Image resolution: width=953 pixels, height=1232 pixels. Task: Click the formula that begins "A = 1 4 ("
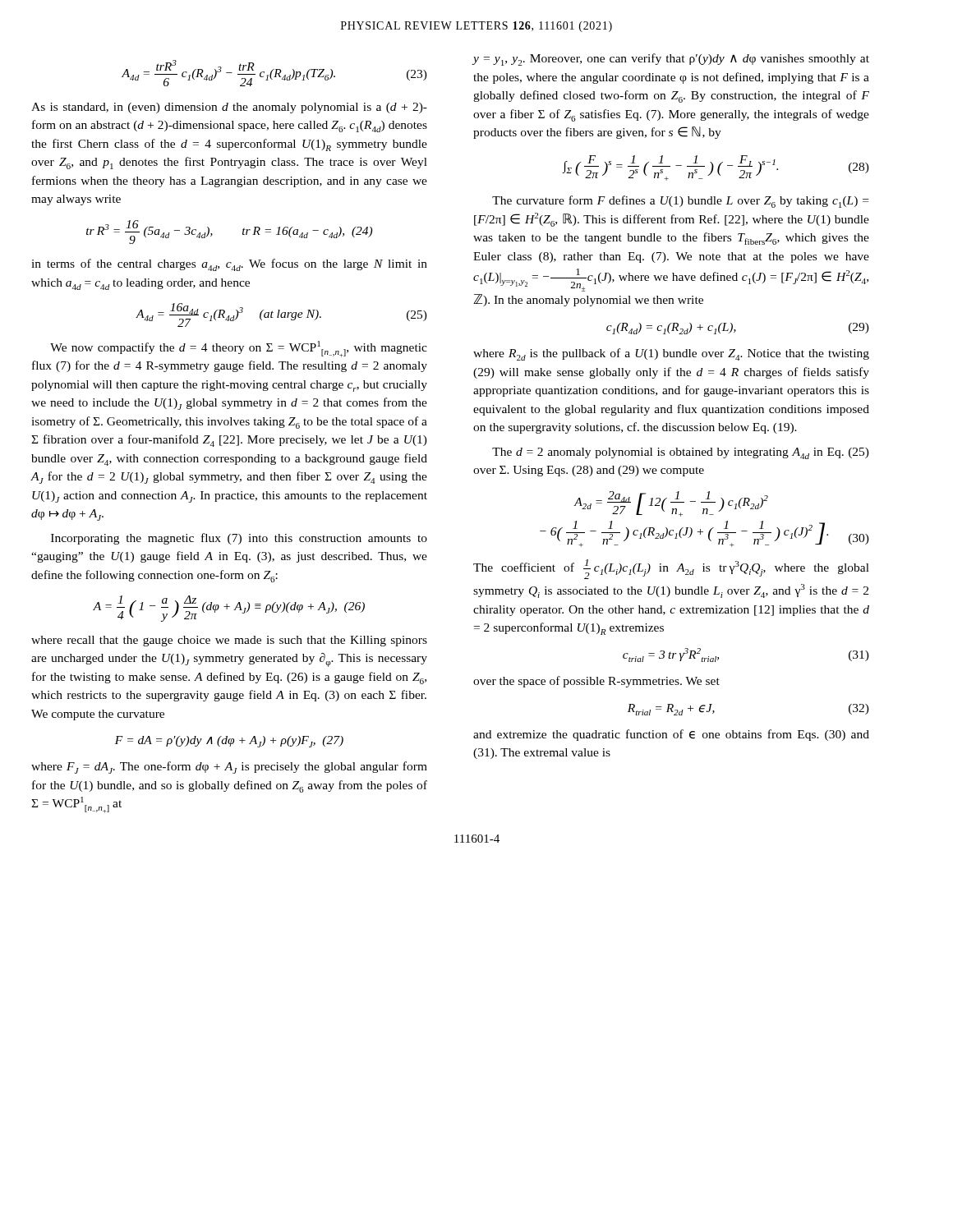tap(229, 607)
